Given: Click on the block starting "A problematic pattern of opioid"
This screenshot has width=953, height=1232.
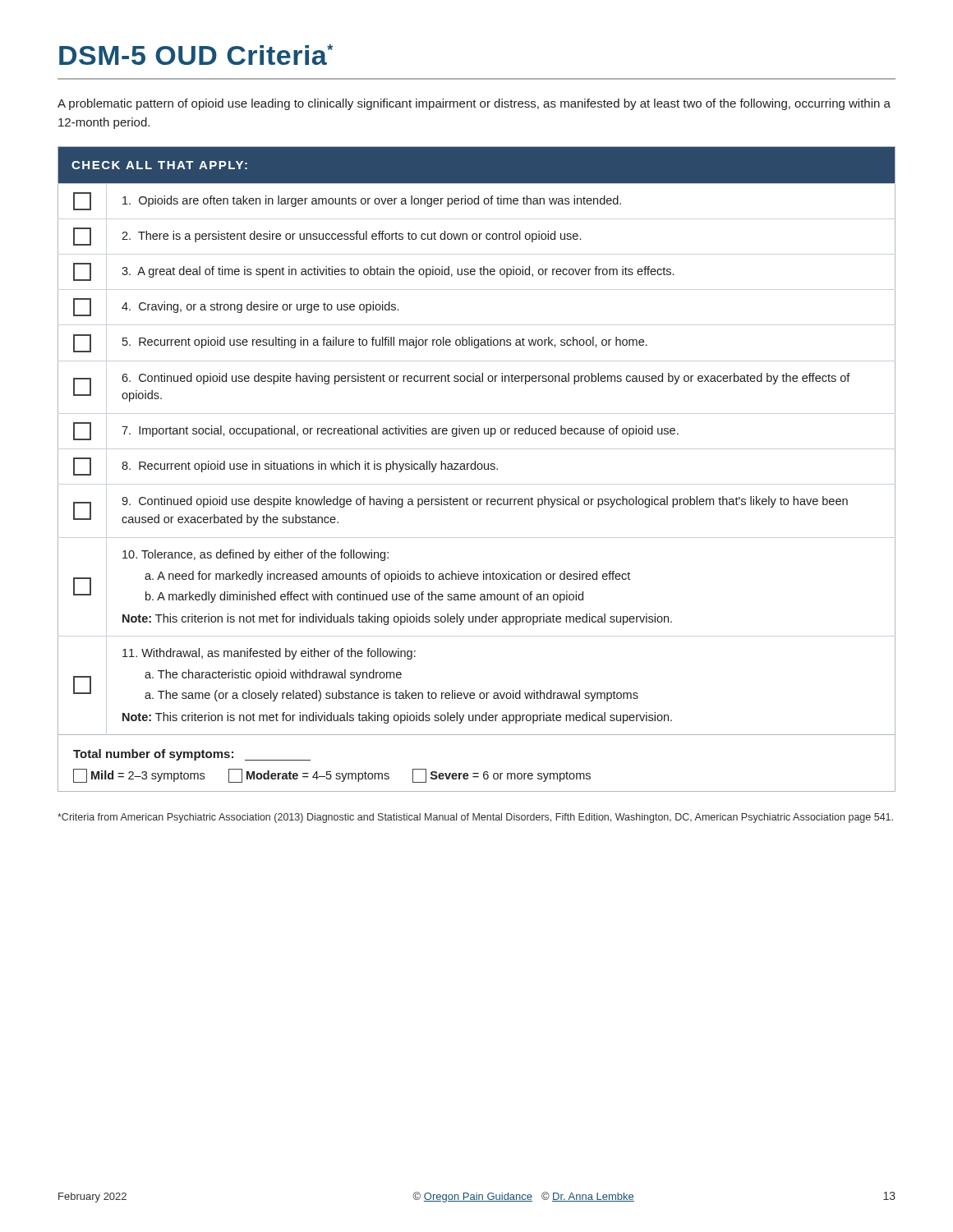Looking at the screenshot, I should coord(474,112).
